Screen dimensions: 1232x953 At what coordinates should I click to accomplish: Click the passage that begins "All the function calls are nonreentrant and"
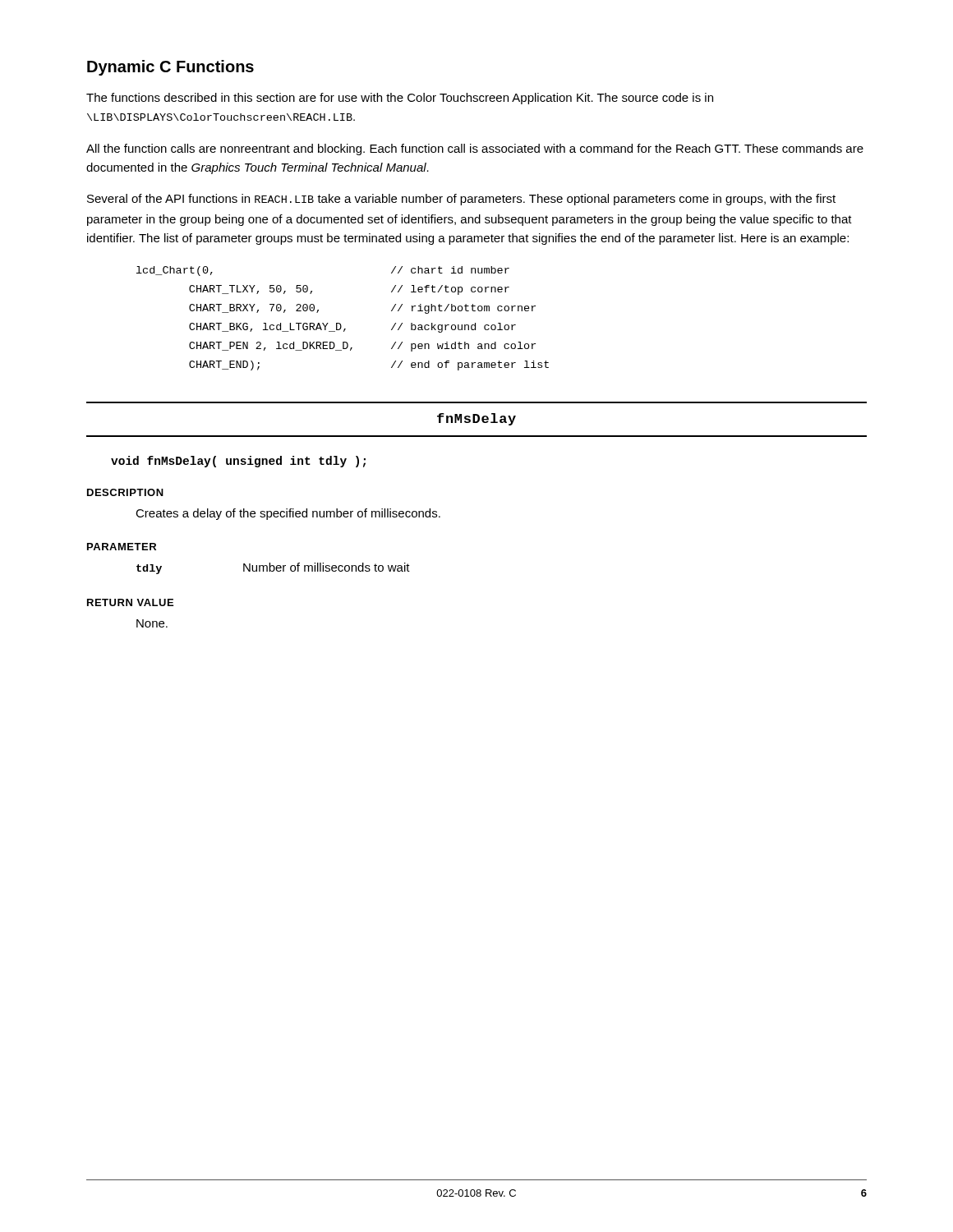475,158
